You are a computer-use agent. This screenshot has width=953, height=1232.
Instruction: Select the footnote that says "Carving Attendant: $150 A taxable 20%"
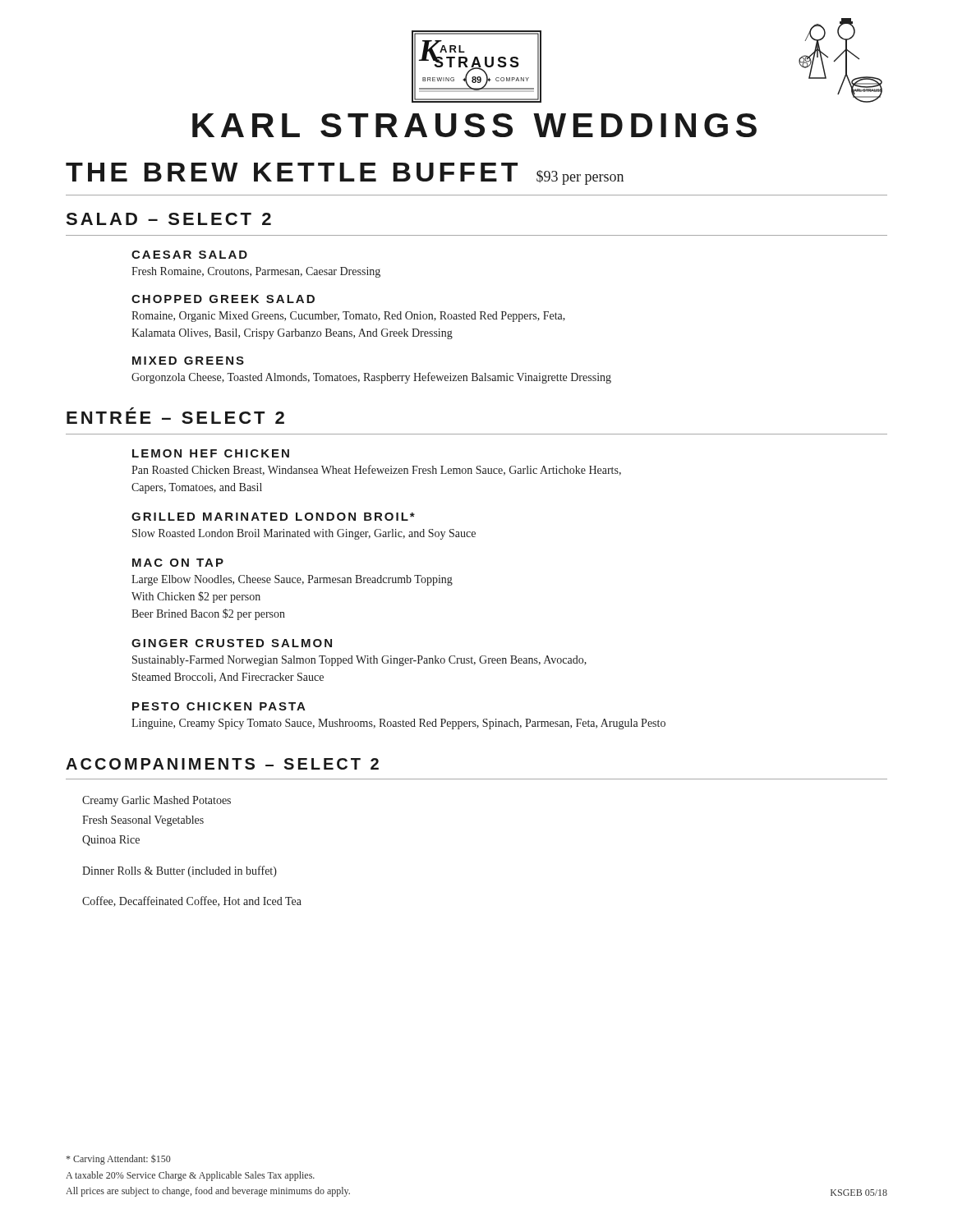click(208, 1175)
